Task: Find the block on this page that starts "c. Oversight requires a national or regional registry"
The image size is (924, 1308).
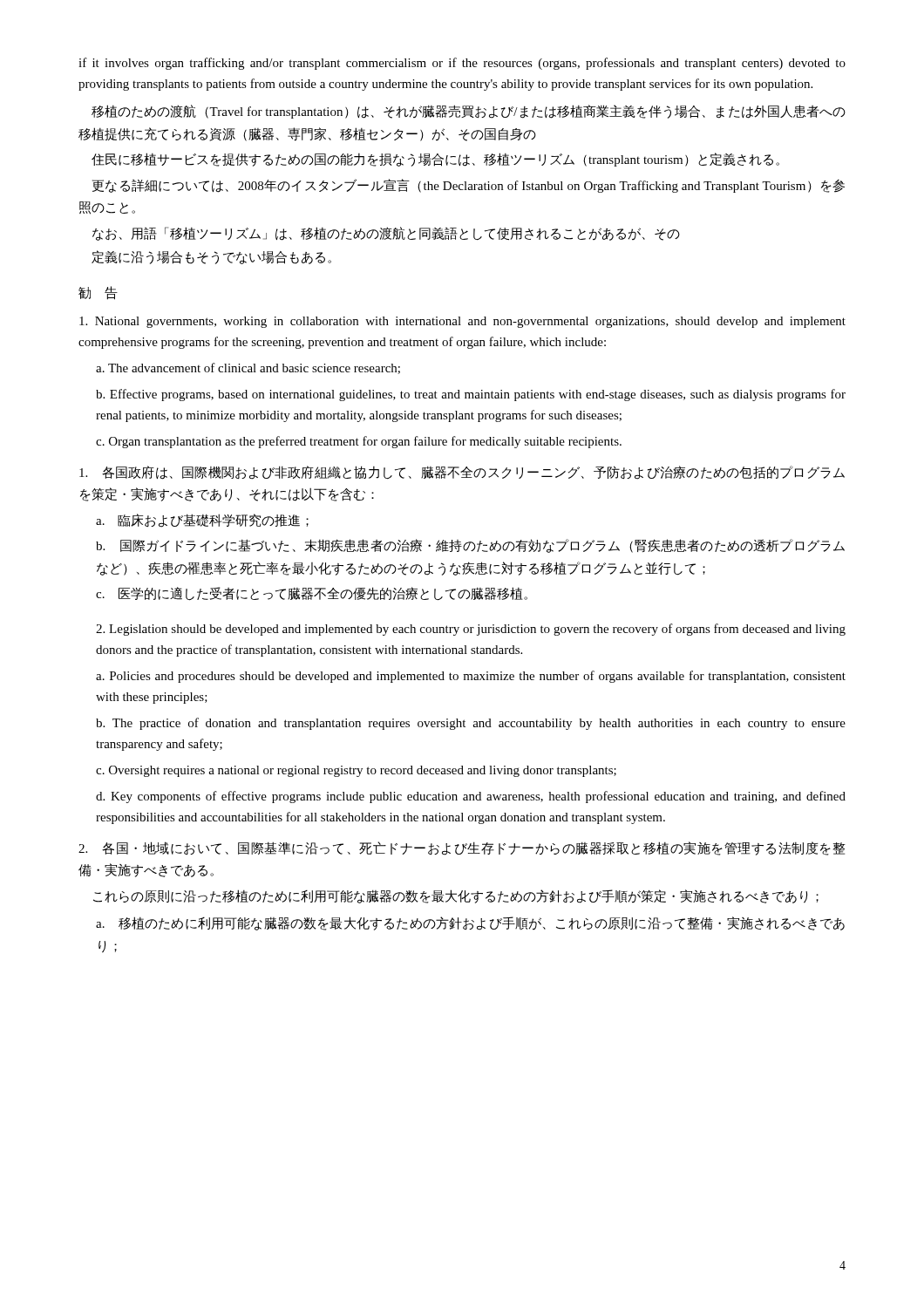Action: [x=356, y=770]
